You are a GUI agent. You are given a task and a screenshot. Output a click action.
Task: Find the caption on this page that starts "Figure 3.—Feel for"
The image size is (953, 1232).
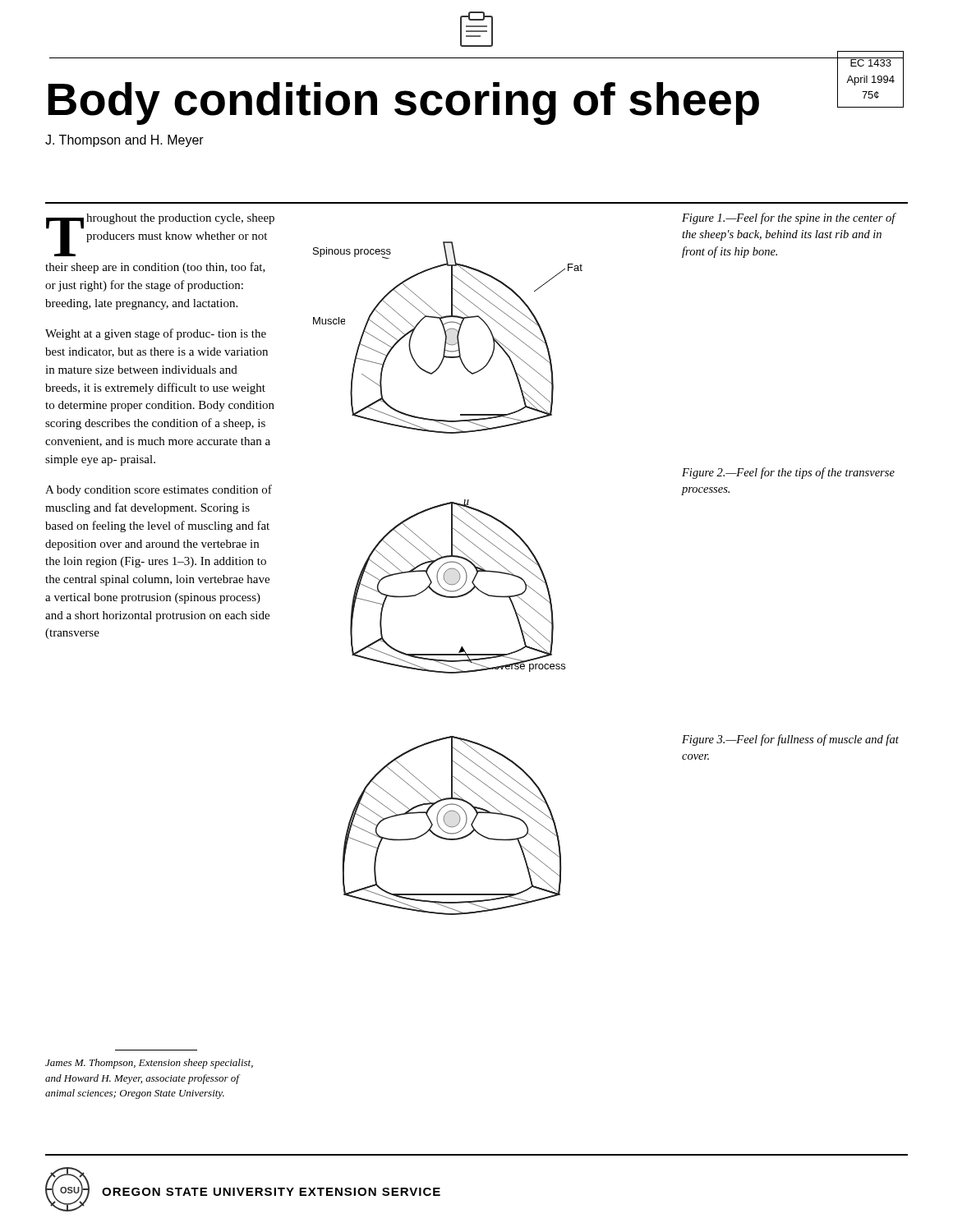[793, 748]
